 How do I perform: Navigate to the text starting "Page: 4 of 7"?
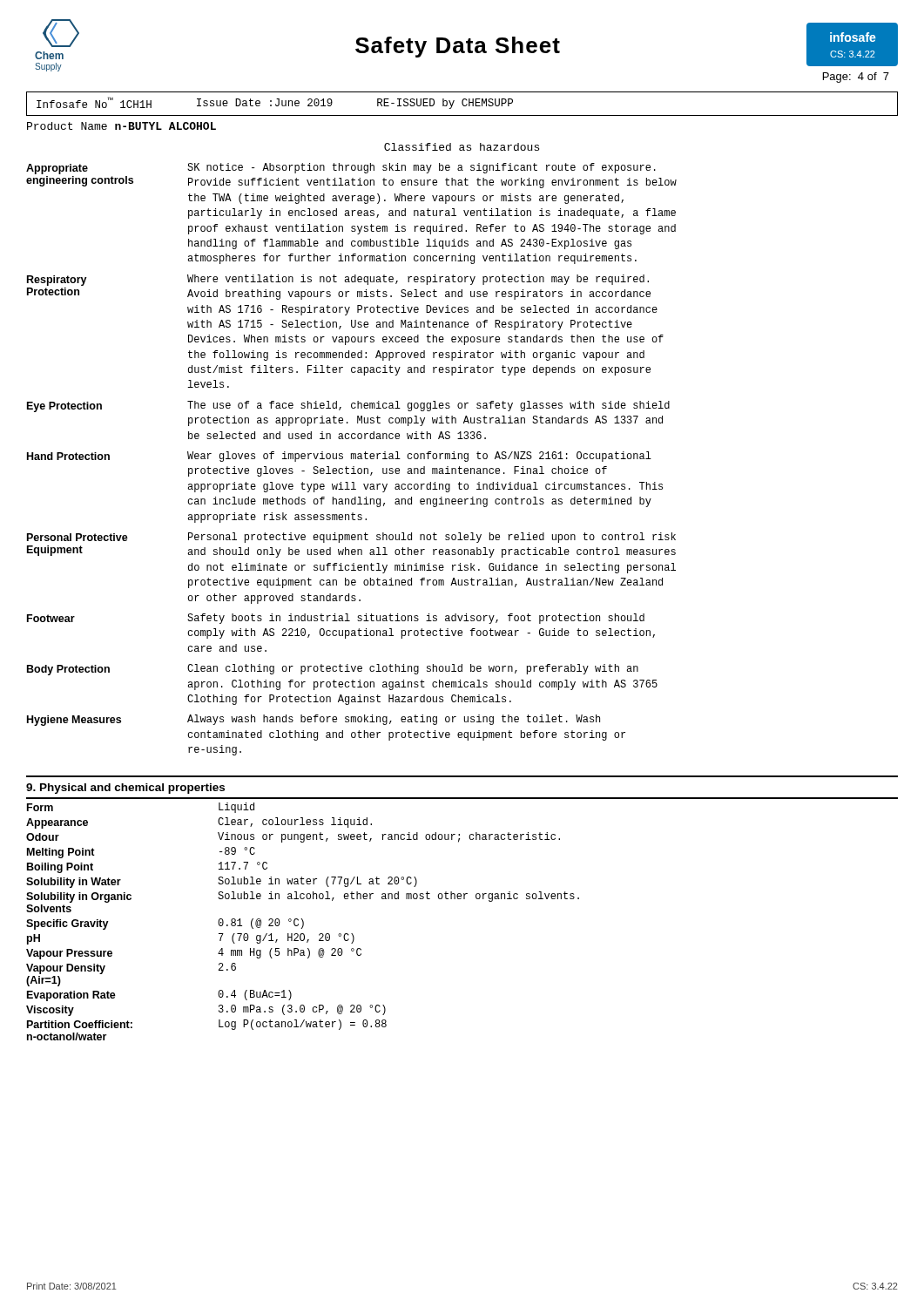855,76
